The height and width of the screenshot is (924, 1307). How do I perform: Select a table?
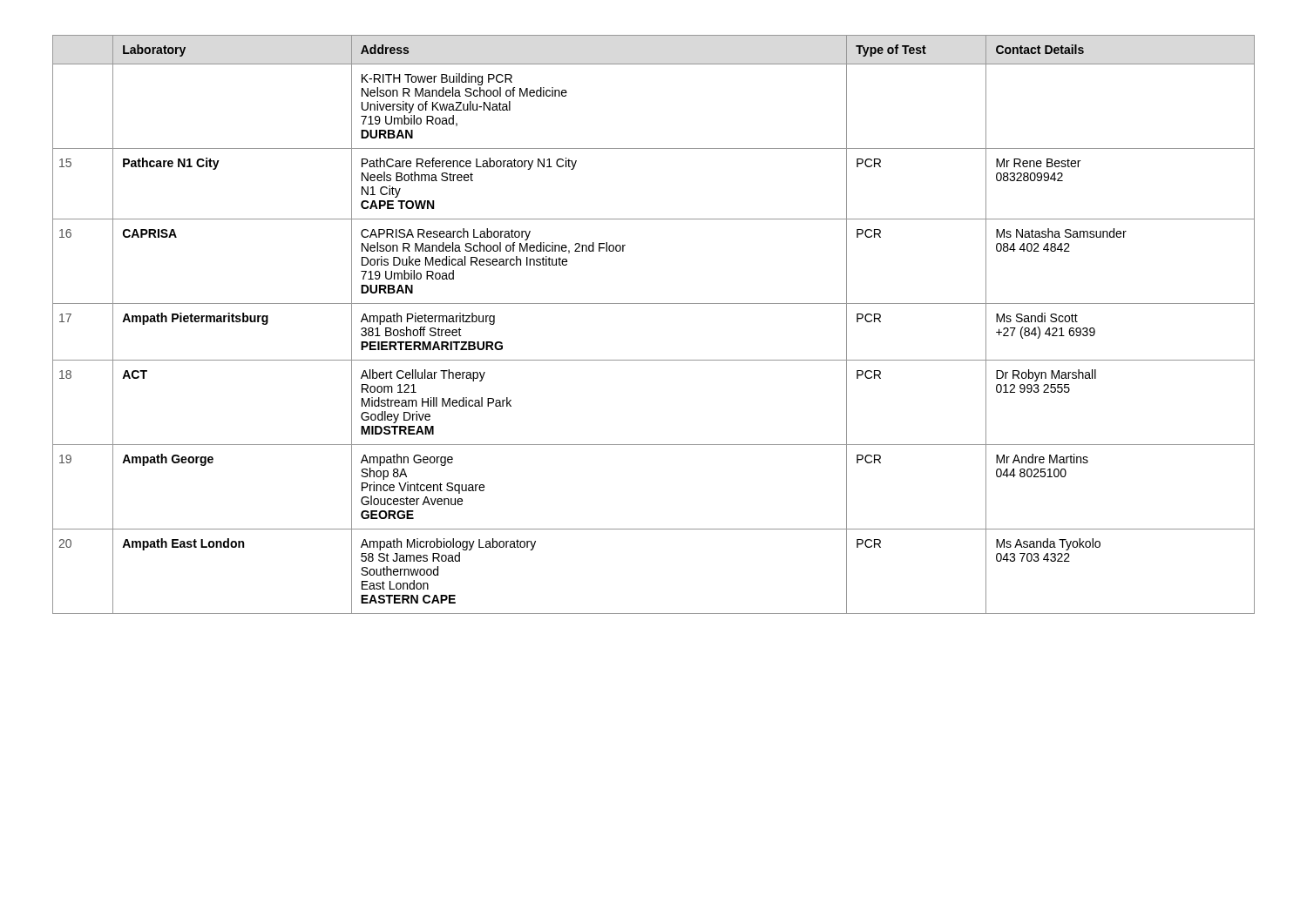pos(654,324)
